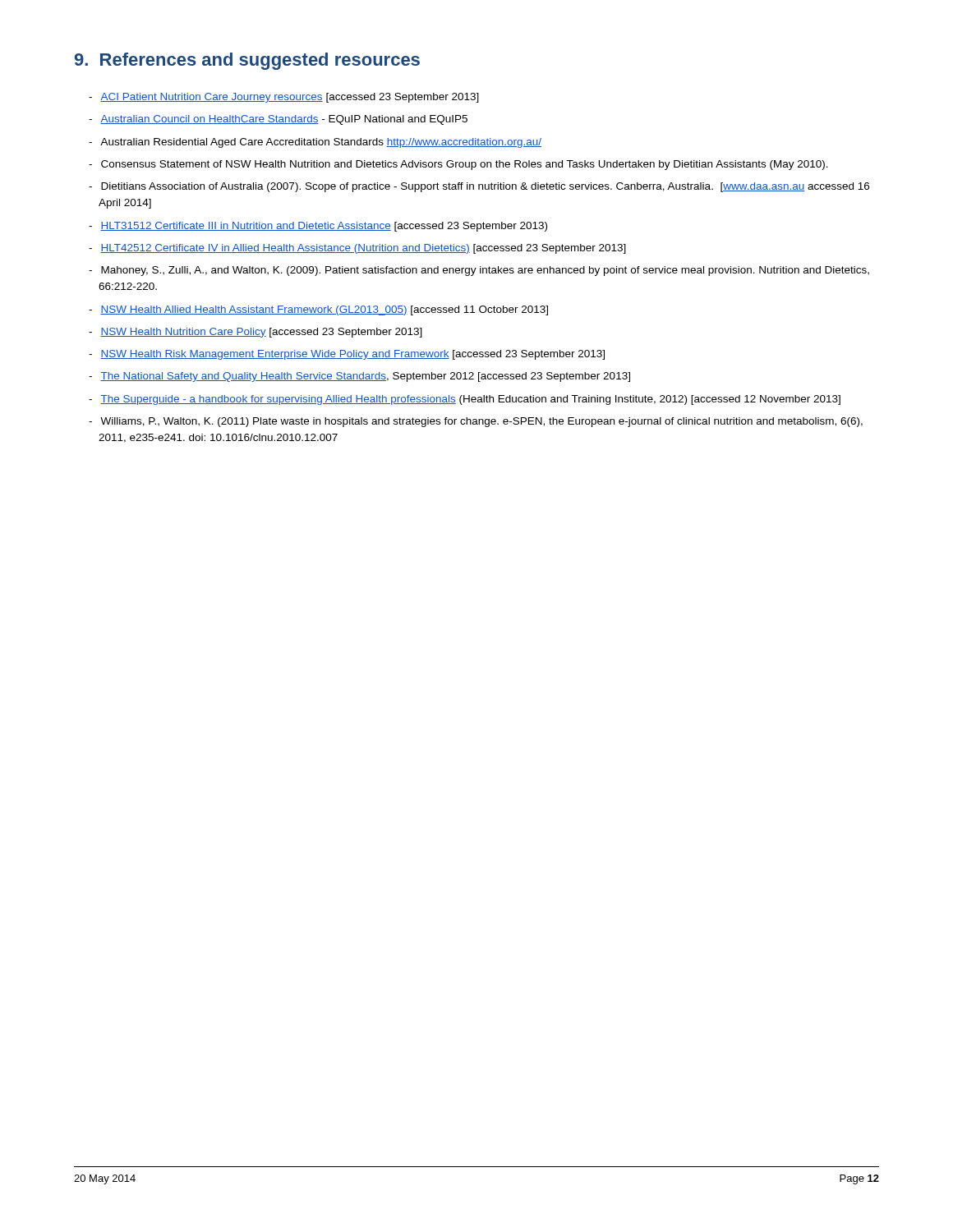The width and height of the screenshot is (953, 1232).
Task: Locate the block of text that opens with "Australian Residential Aged Care Accreditation"
Action: pos(321,141)
